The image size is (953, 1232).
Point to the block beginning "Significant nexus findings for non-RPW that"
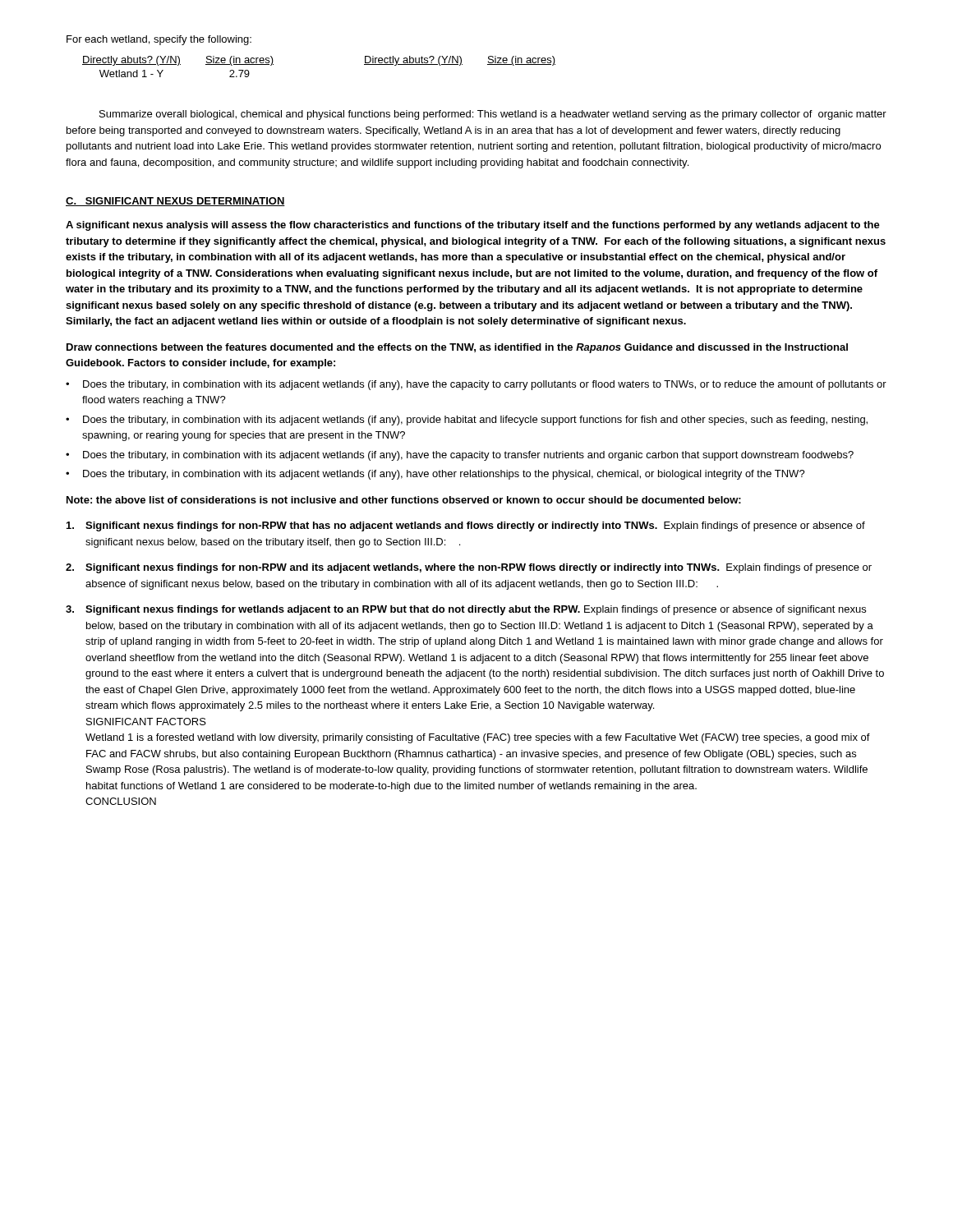[x=476, y=533]
